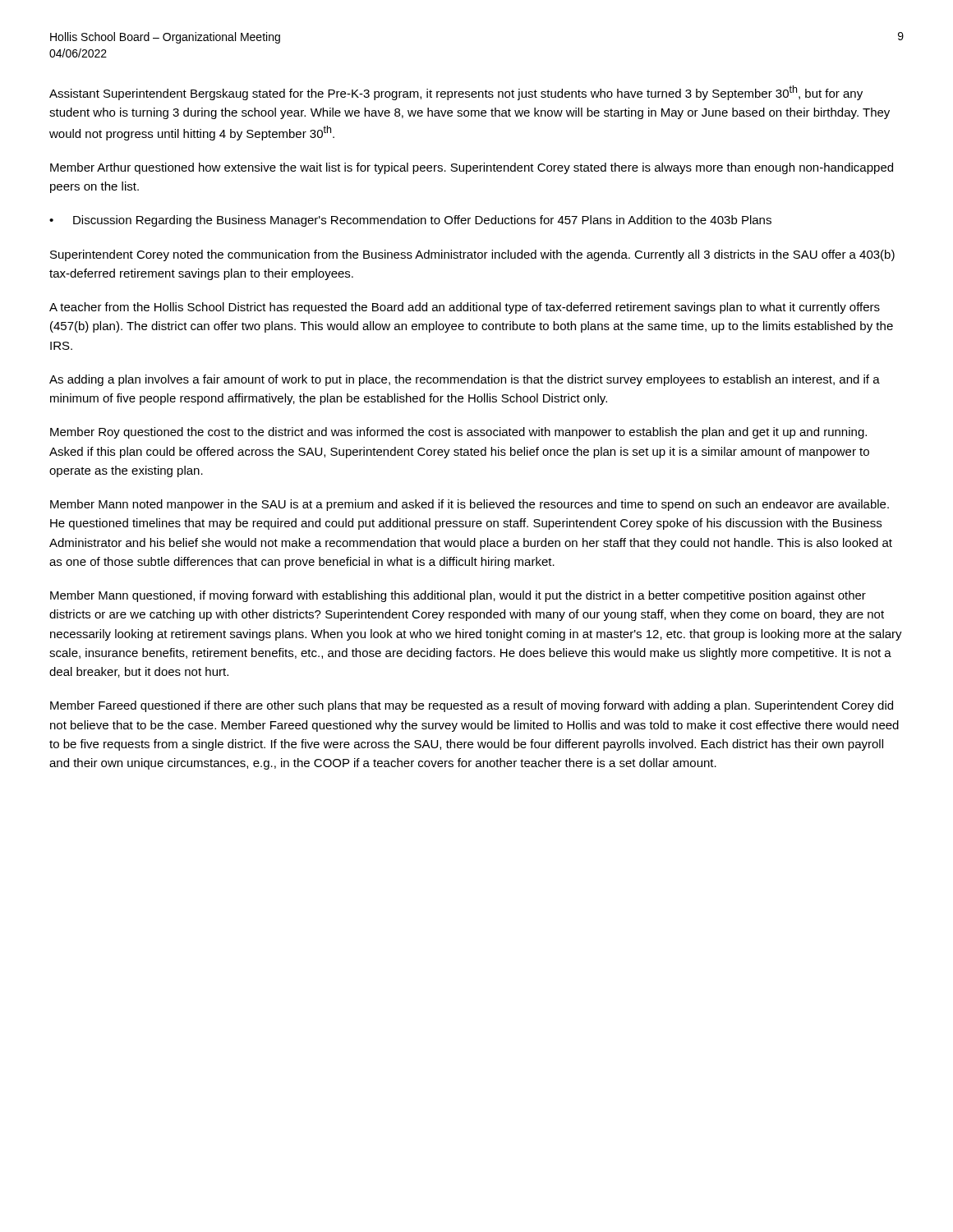Where is the passage that starts "Member Fareed questioned if there are"?
This screenshot has height=1232, width=953.
tap(474, 734)
